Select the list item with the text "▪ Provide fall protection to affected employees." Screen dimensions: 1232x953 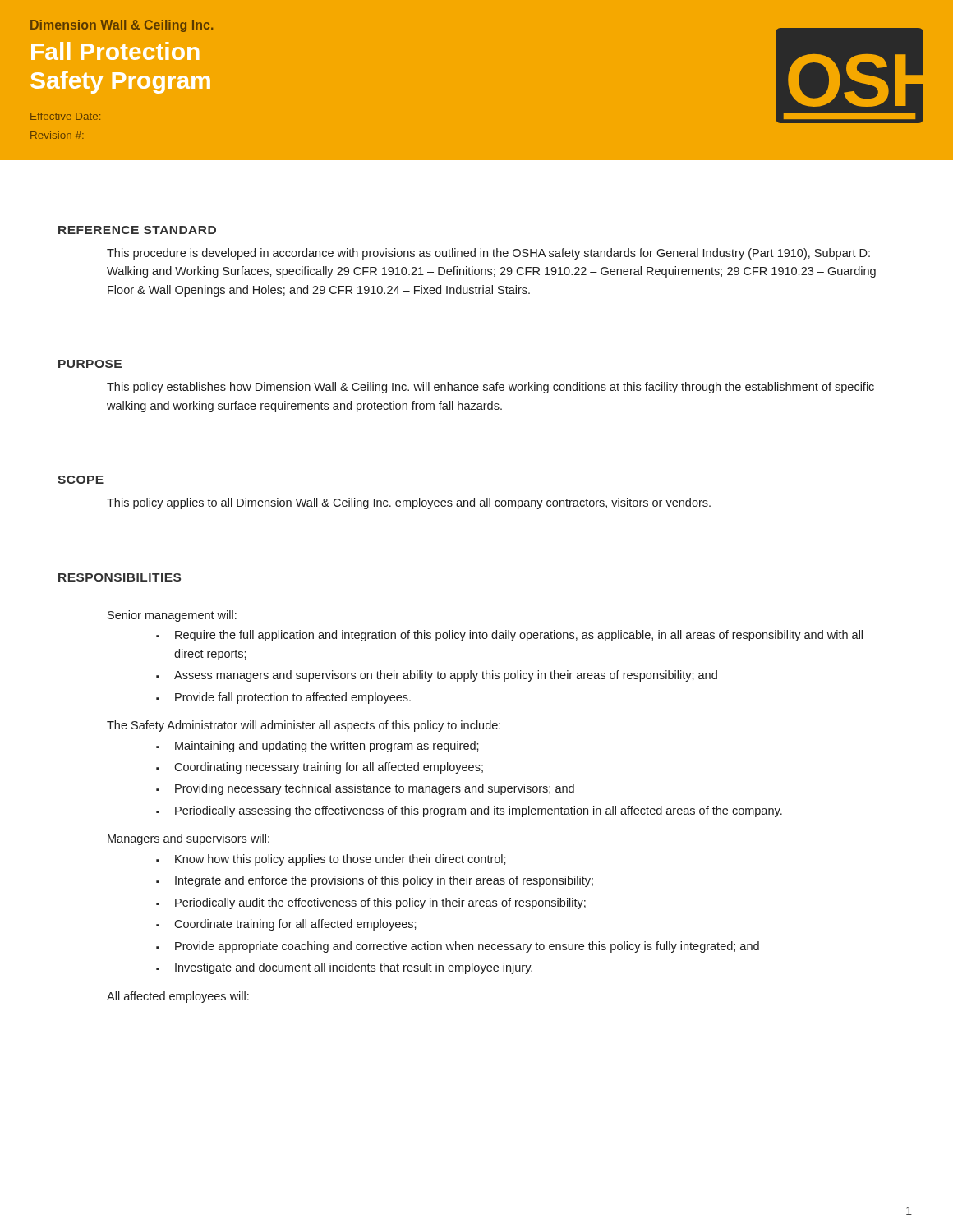(283, 698)
